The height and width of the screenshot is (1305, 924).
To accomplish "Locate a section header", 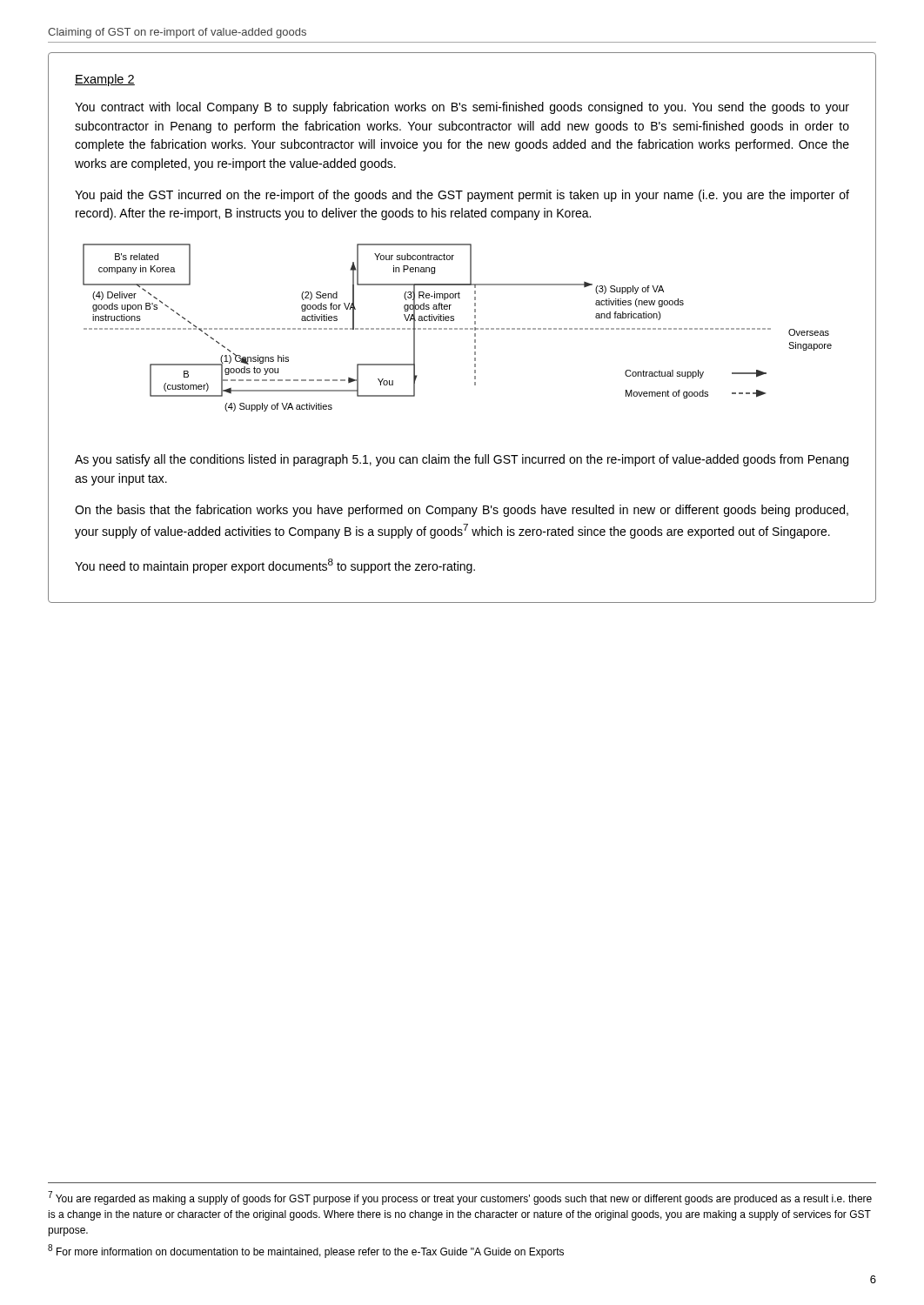I will click(x=105, y=79).
